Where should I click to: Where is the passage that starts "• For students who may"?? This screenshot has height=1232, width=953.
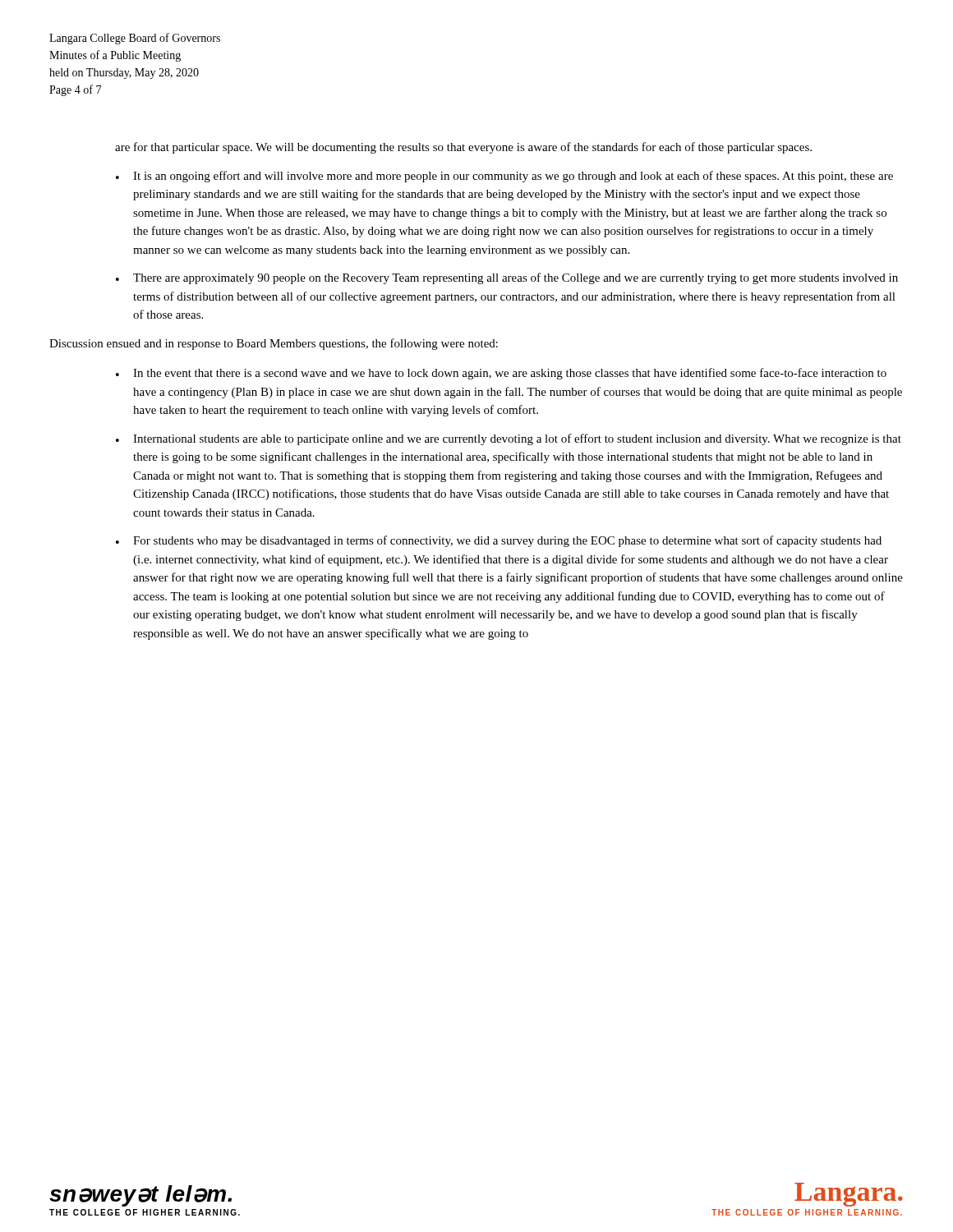point(509,587)
